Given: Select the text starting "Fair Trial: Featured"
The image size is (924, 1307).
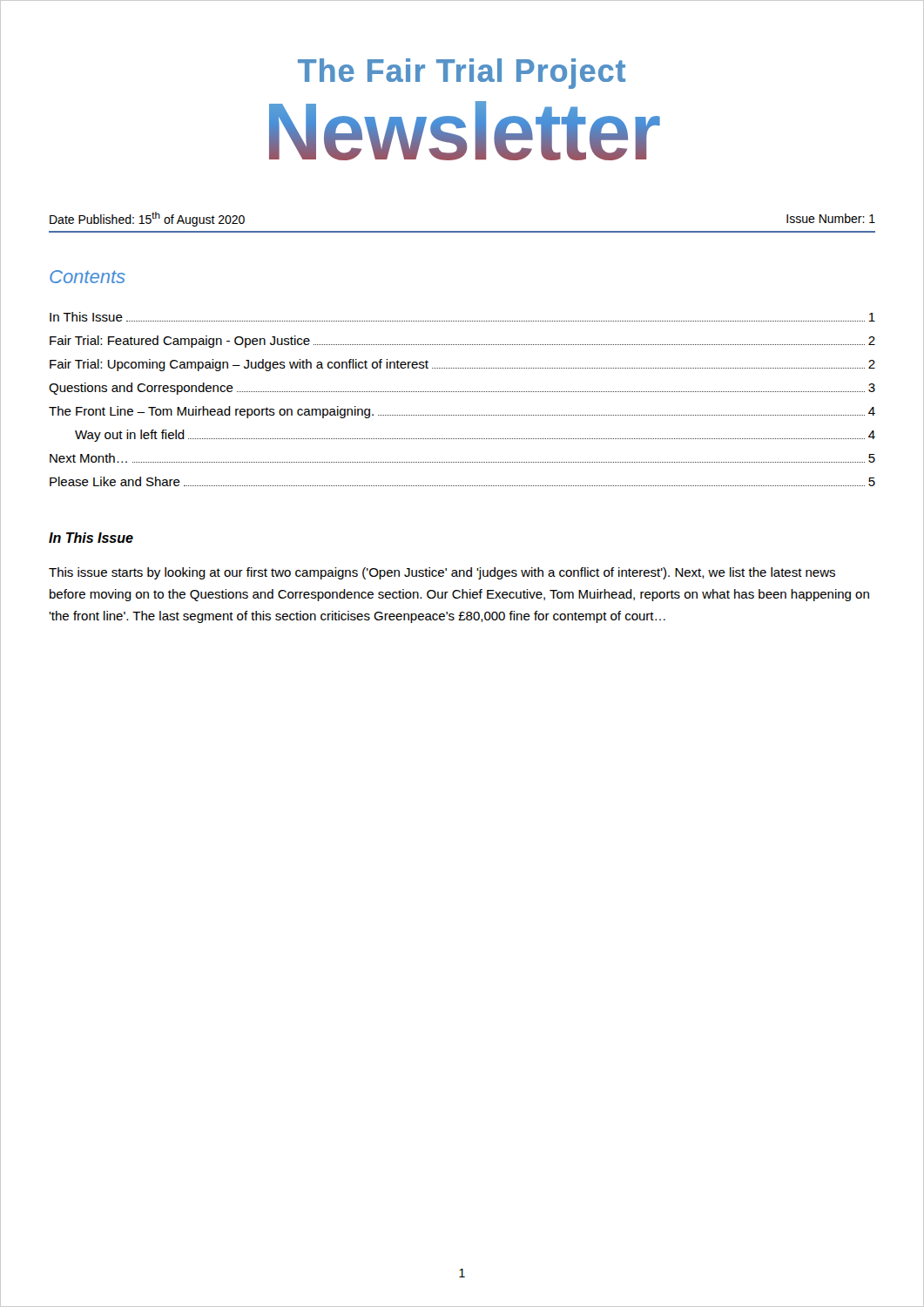Looking at the screenshot, I should point(462,340).
